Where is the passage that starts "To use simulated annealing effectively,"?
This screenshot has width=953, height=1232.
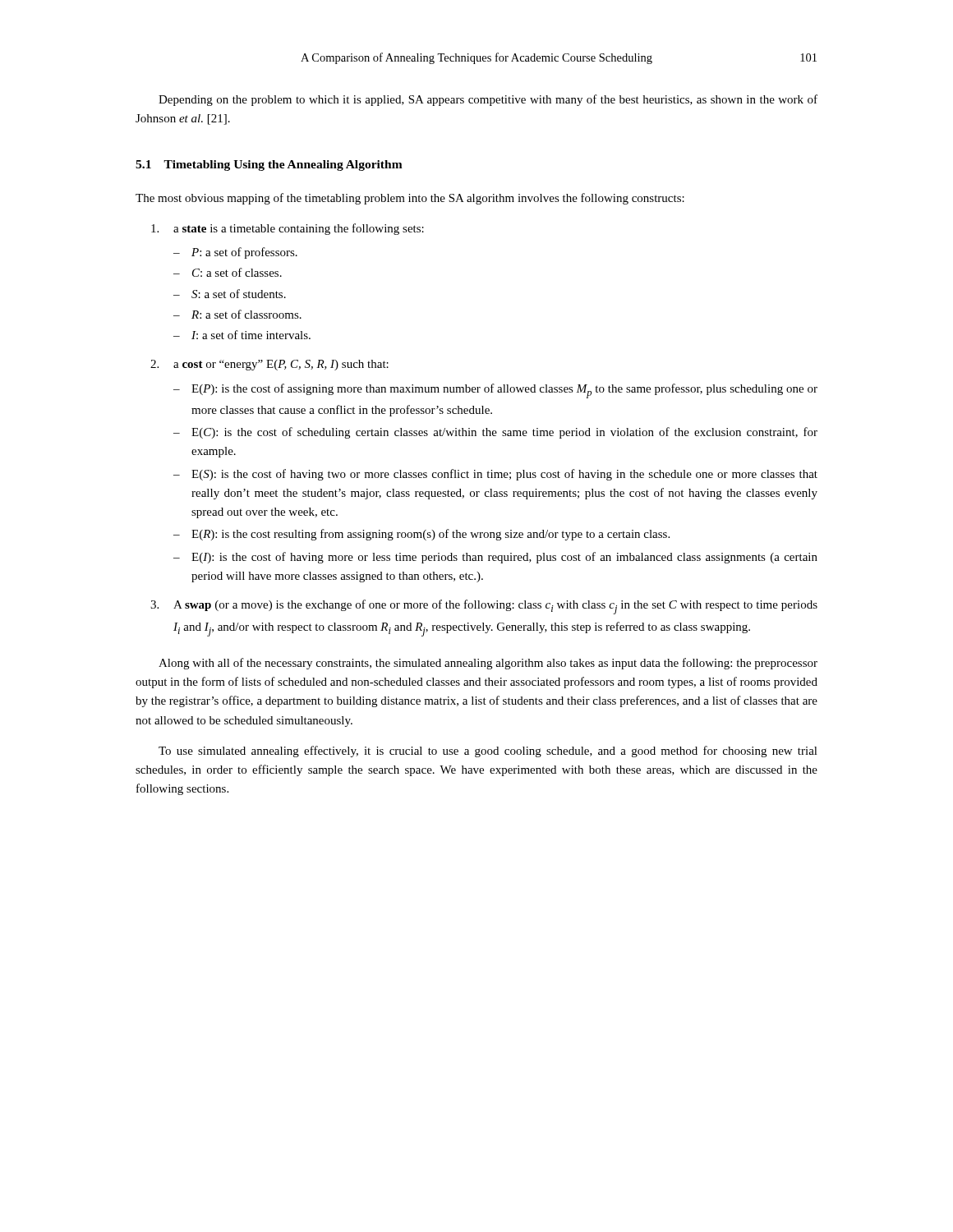coord(476,770)
